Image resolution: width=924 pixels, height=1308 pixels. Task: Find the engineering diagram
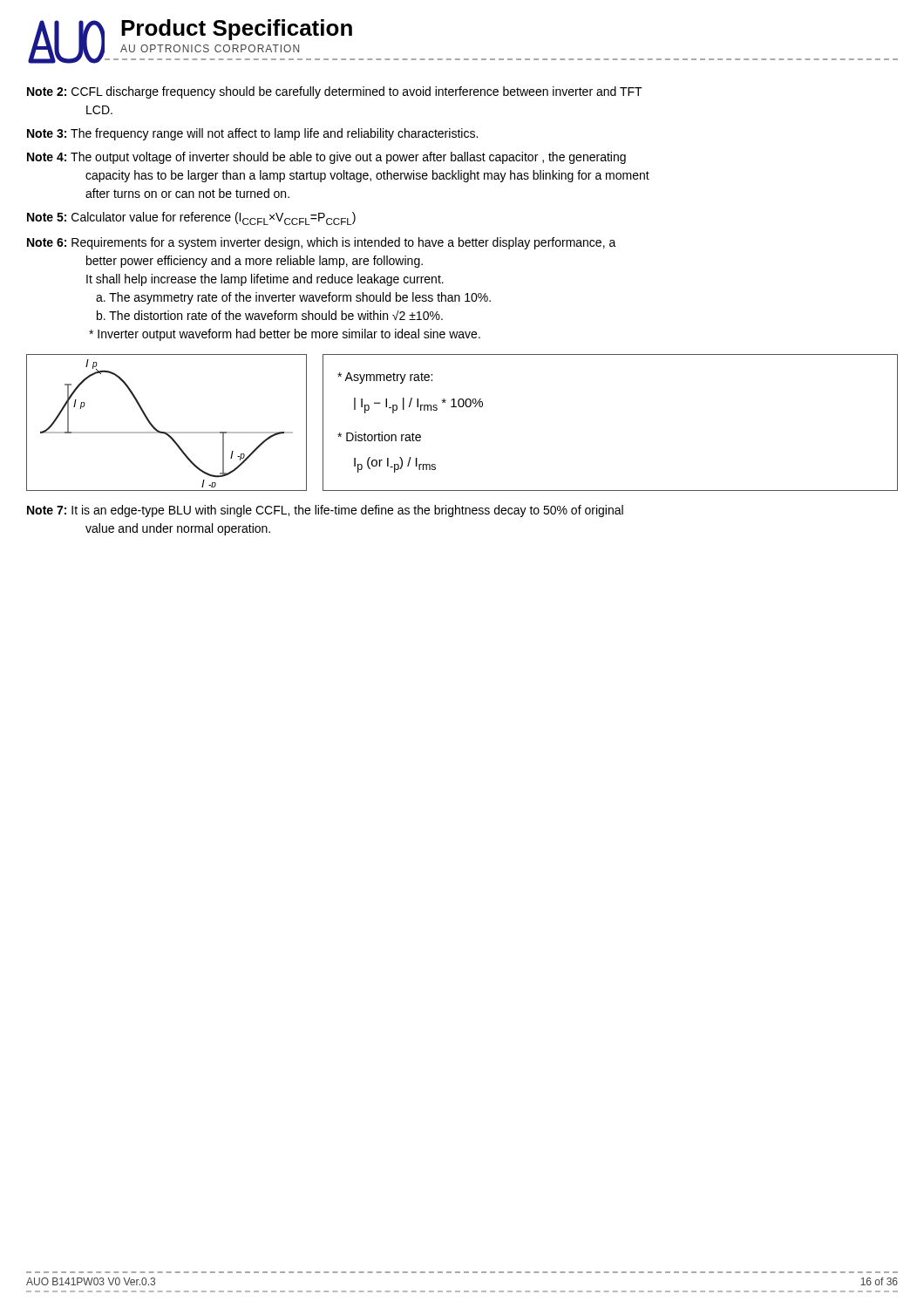[x=462, y=423]
